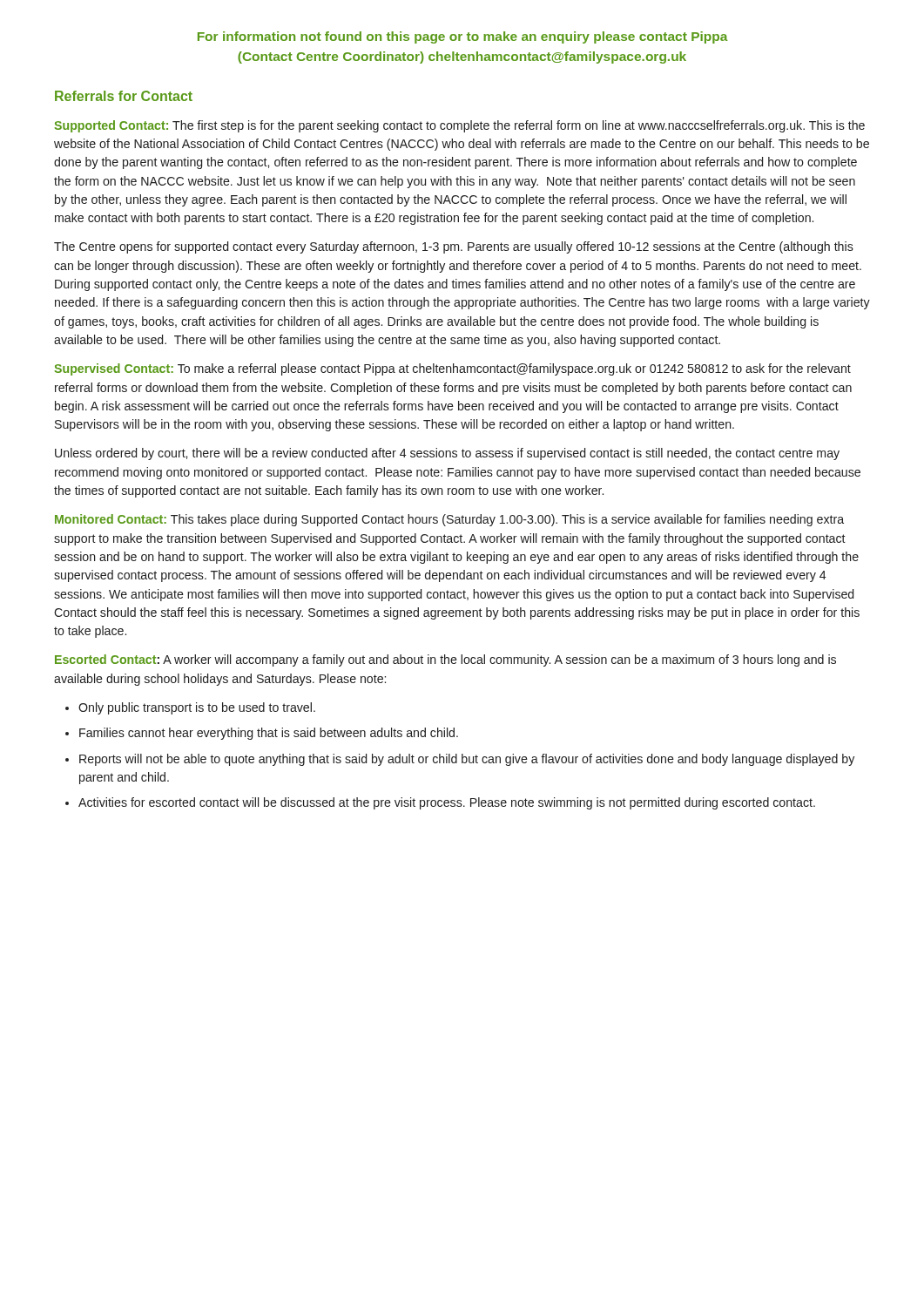
Task: Point to the block beginning "Reports will not"
Action: coord(466,768)
